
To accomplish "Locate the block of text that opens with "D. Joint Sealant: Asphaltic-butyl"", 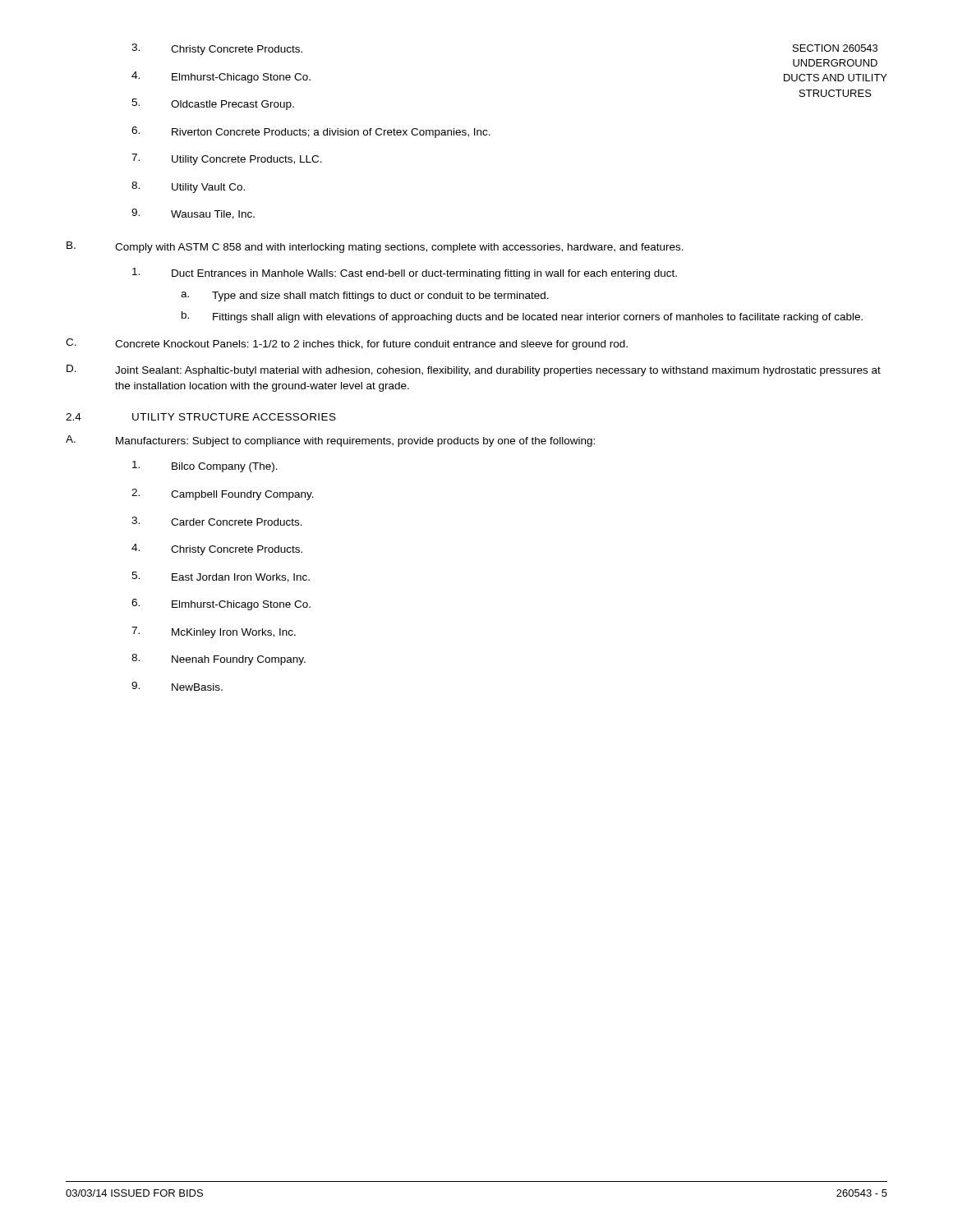I will pos(476,378).
